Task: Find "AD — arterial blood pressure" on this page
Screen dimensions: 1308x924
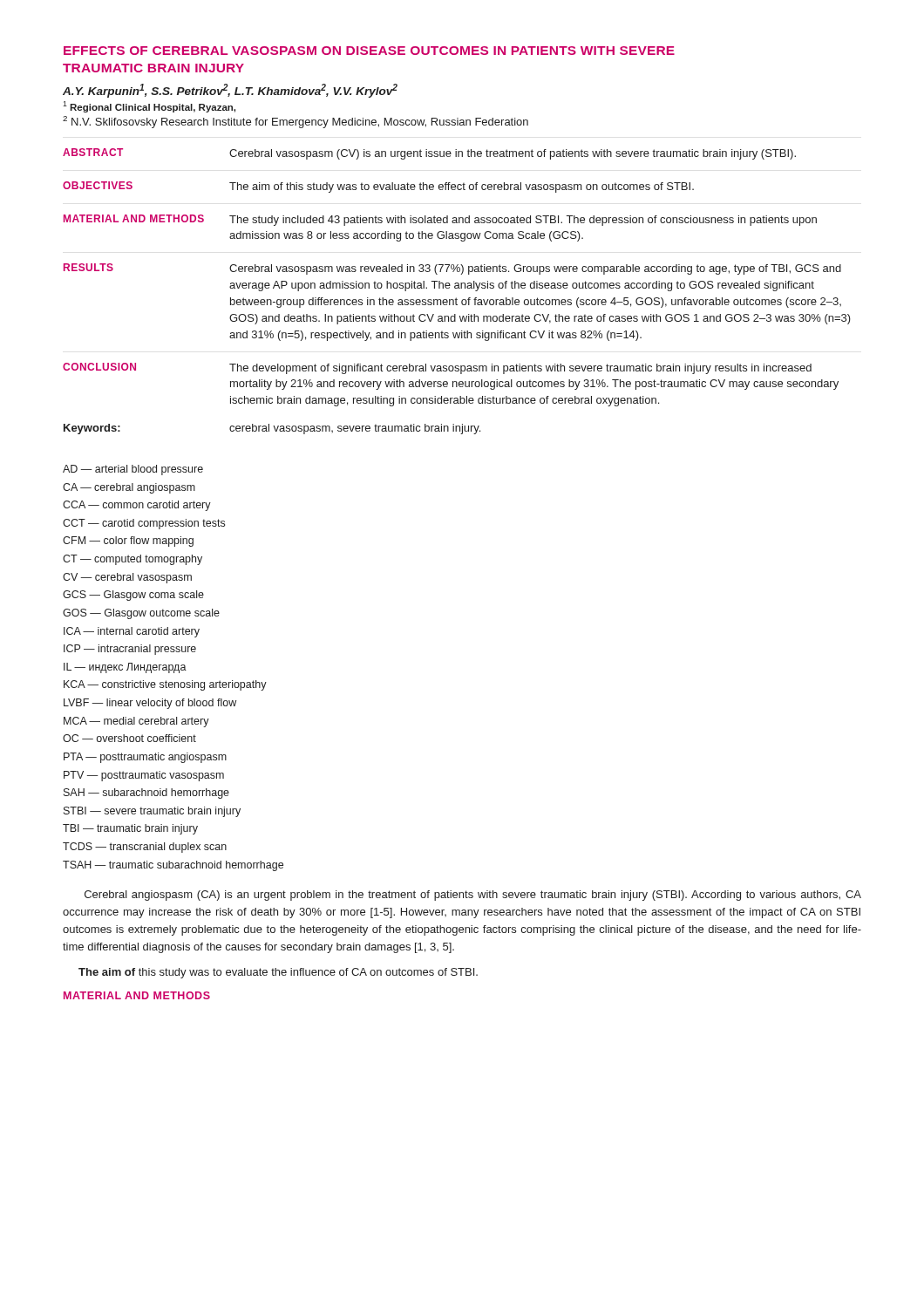Action: (133, 469)
